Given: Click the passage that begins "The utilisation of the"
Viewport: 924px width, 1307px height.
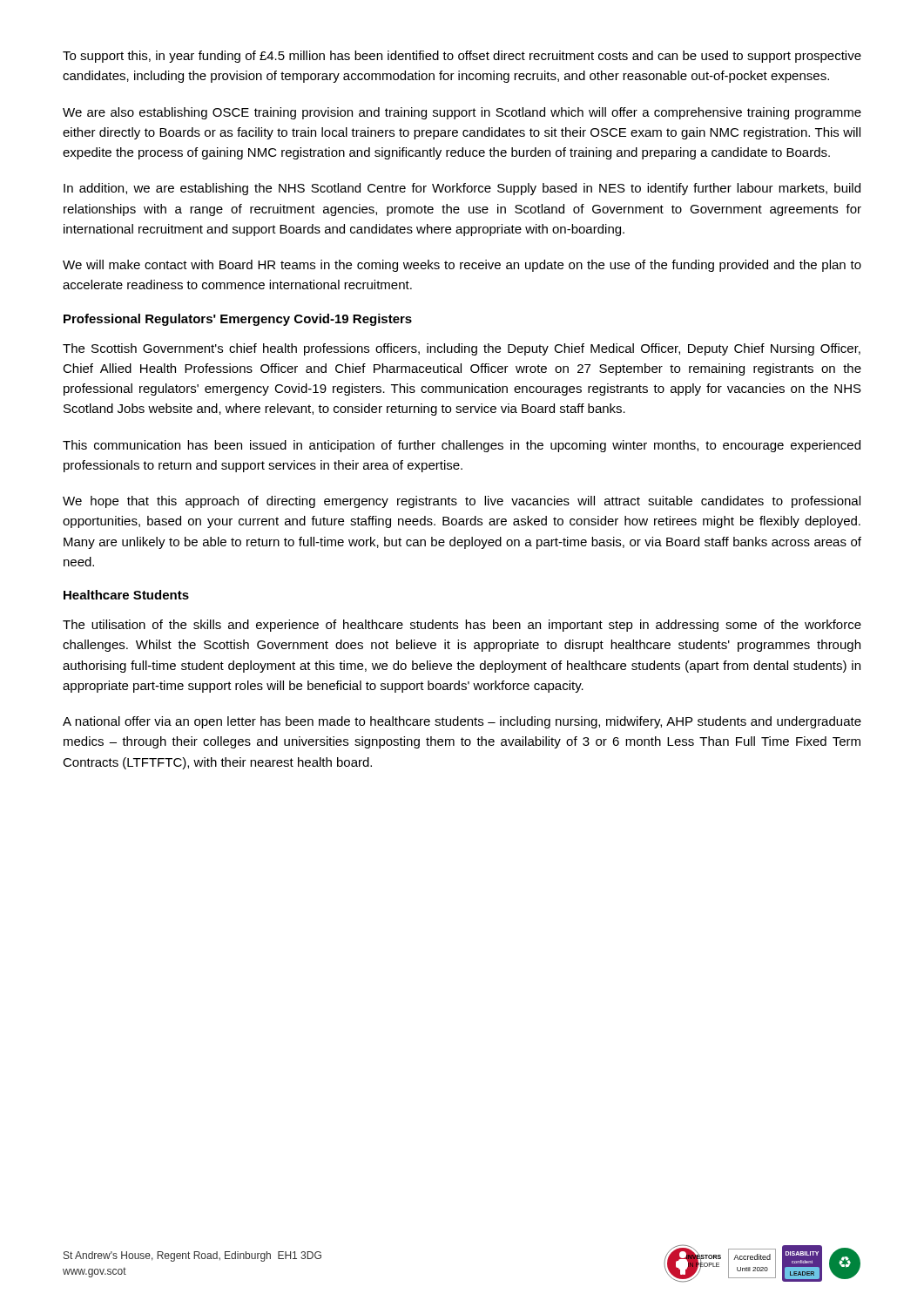Looking at the screenshot, I should pos(462,655).
